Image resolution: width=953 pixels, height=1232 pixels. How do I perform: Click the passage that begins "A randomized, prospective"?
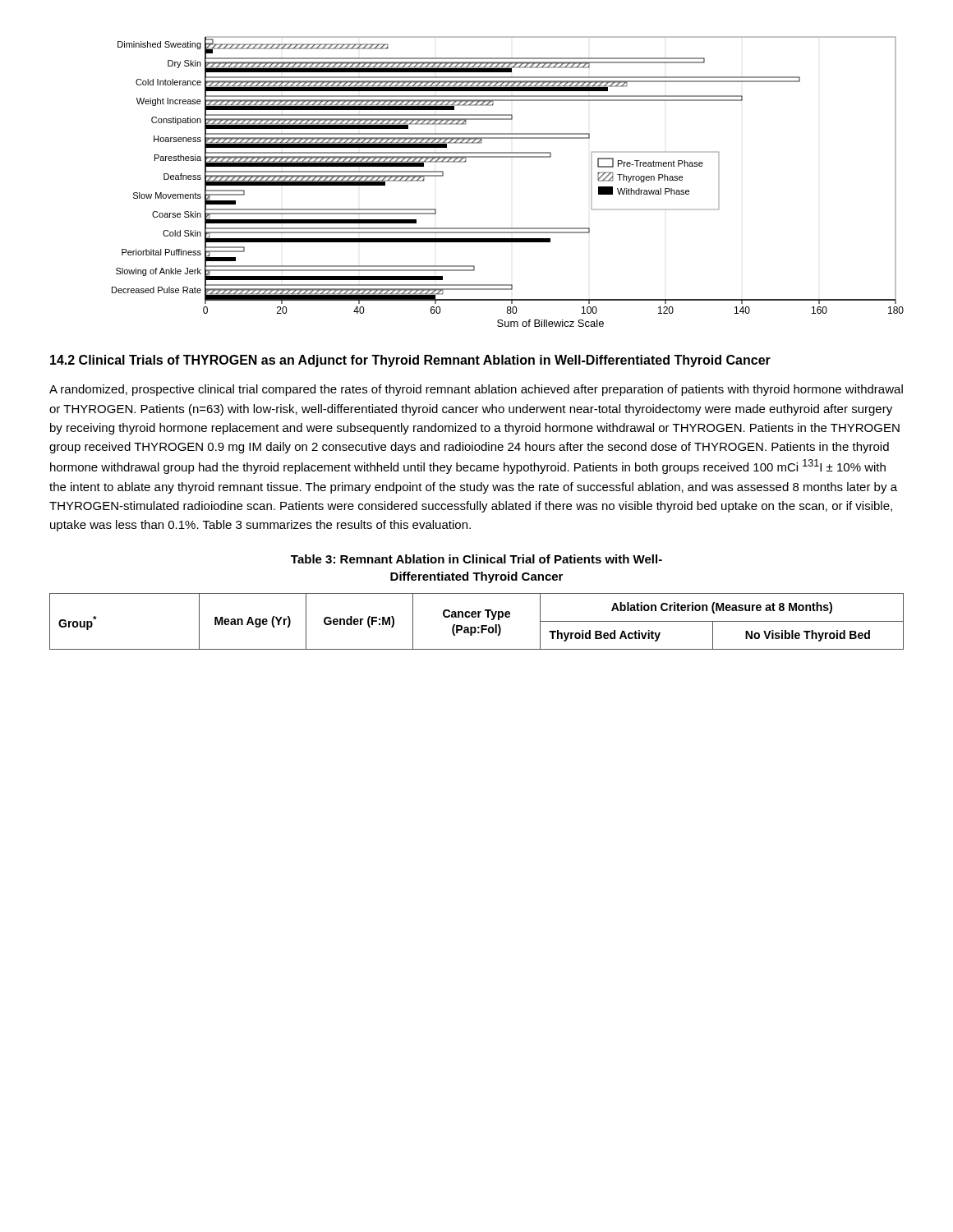(476, 457)
